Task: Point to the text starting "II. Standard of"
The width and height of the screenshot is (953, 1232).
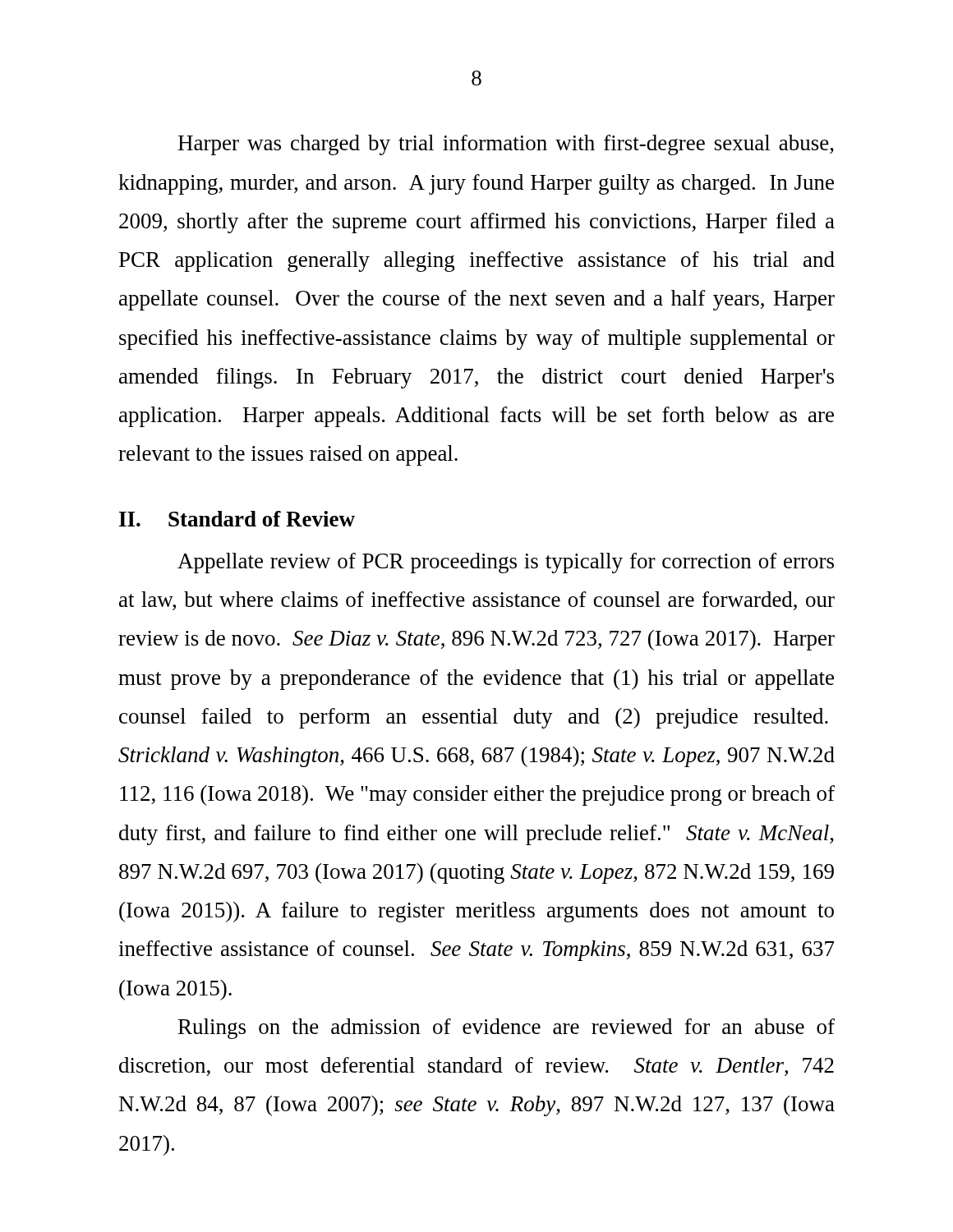Action: point(237,519)
